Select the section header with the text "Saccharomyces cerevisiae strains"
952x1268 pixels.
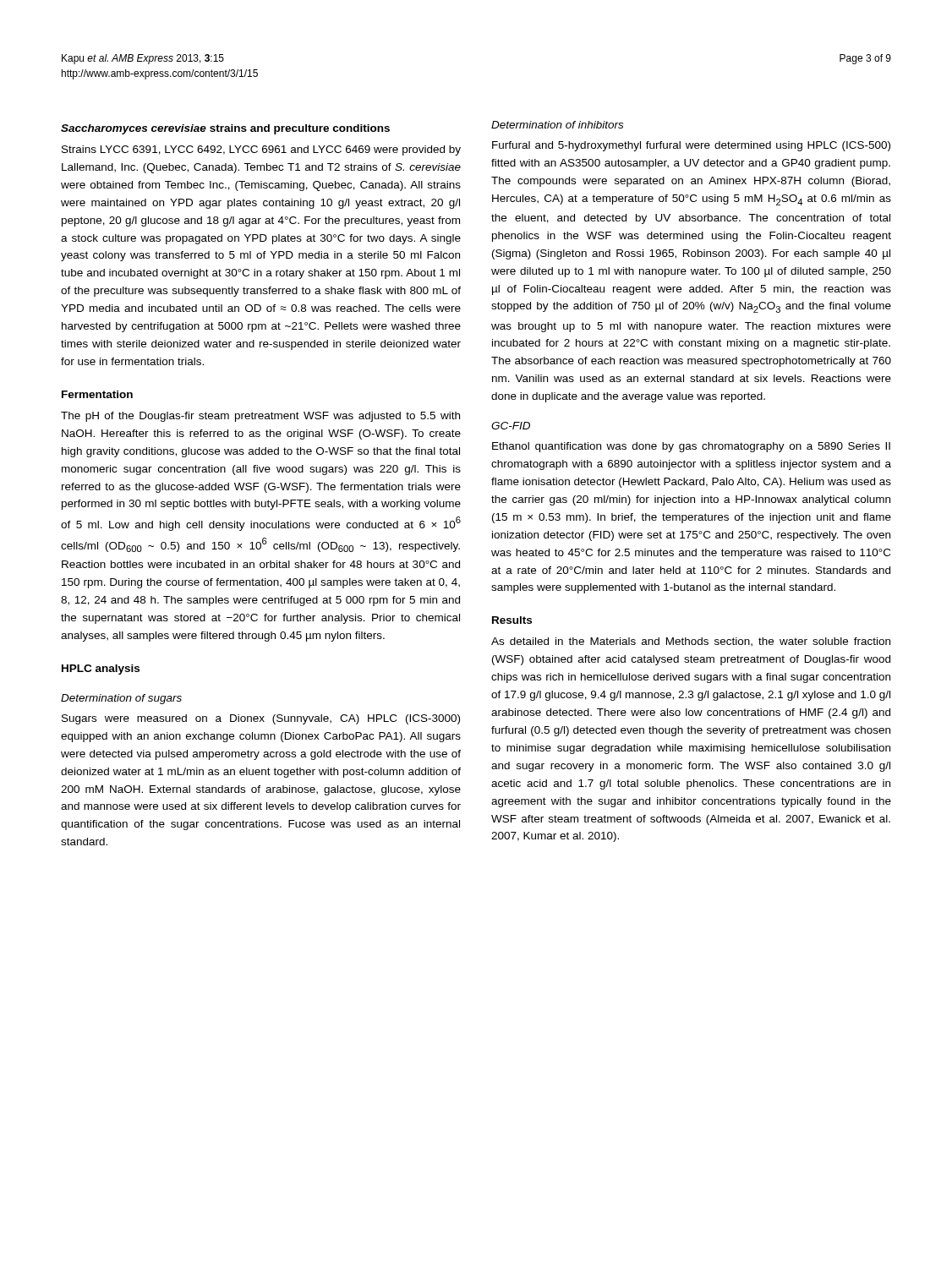(225, 128)
